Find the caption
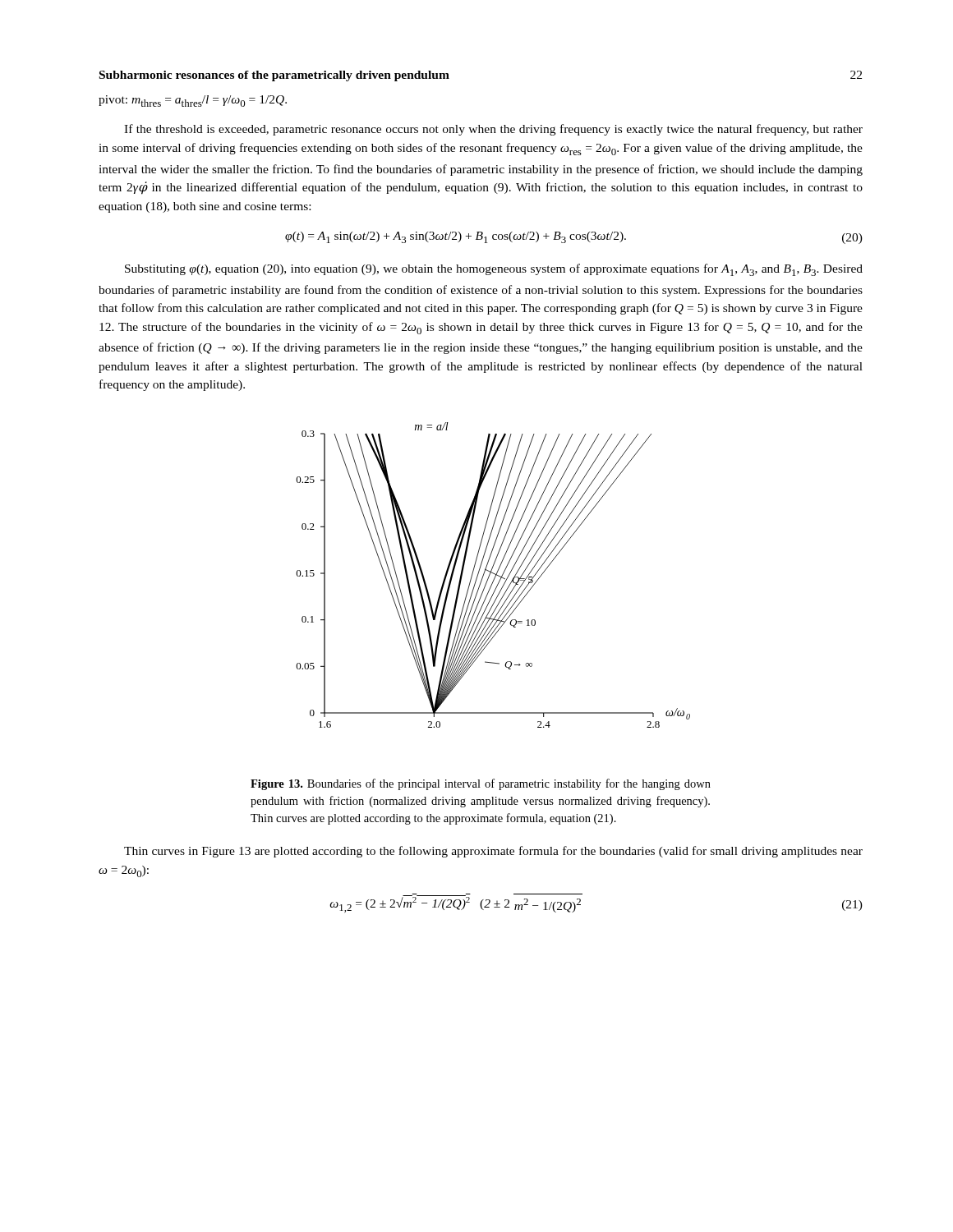Viewport: 953px width, 1232px height. point(481,801)
